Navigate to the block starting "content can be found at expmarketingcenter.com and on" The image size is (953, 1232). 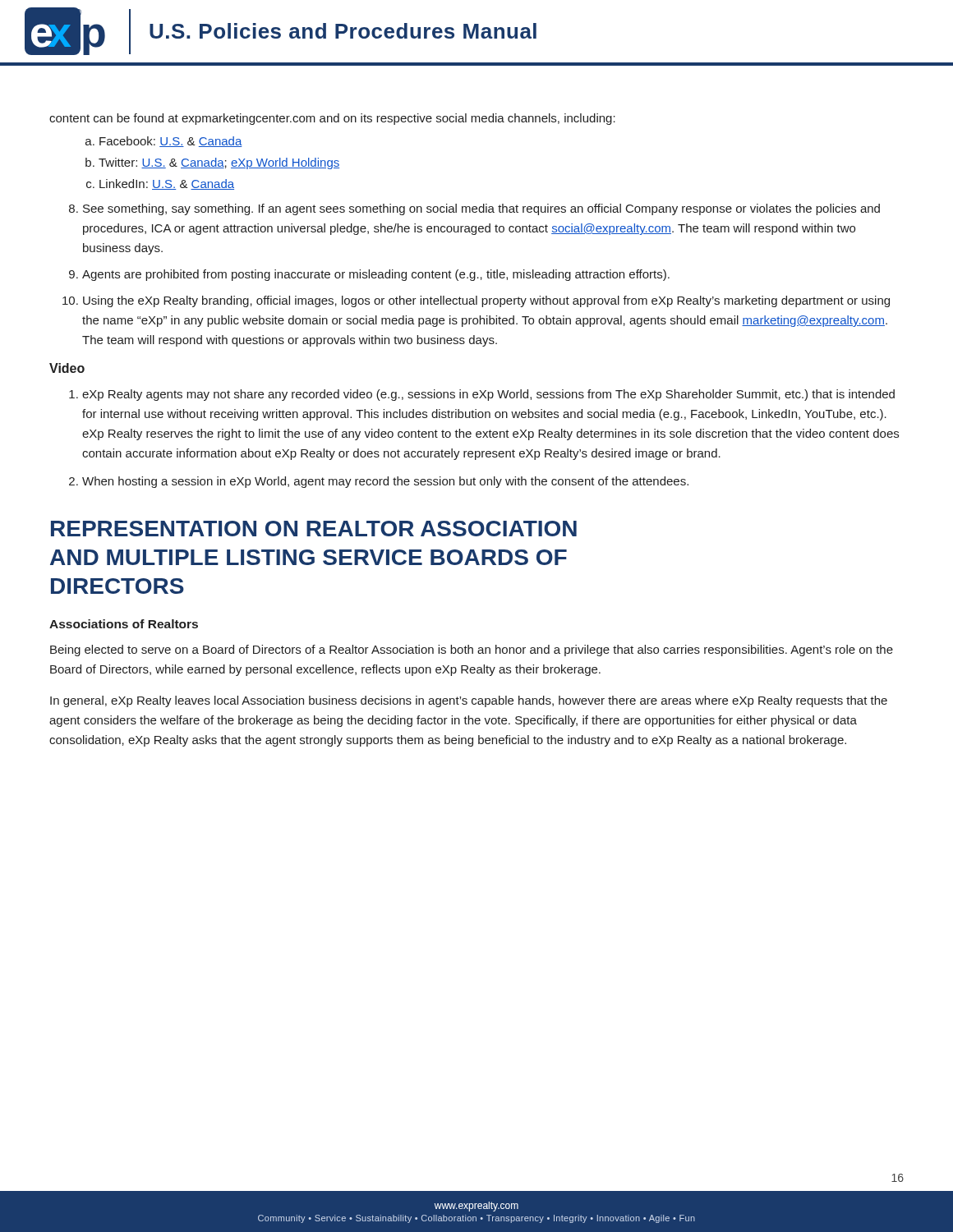point(333,118)
